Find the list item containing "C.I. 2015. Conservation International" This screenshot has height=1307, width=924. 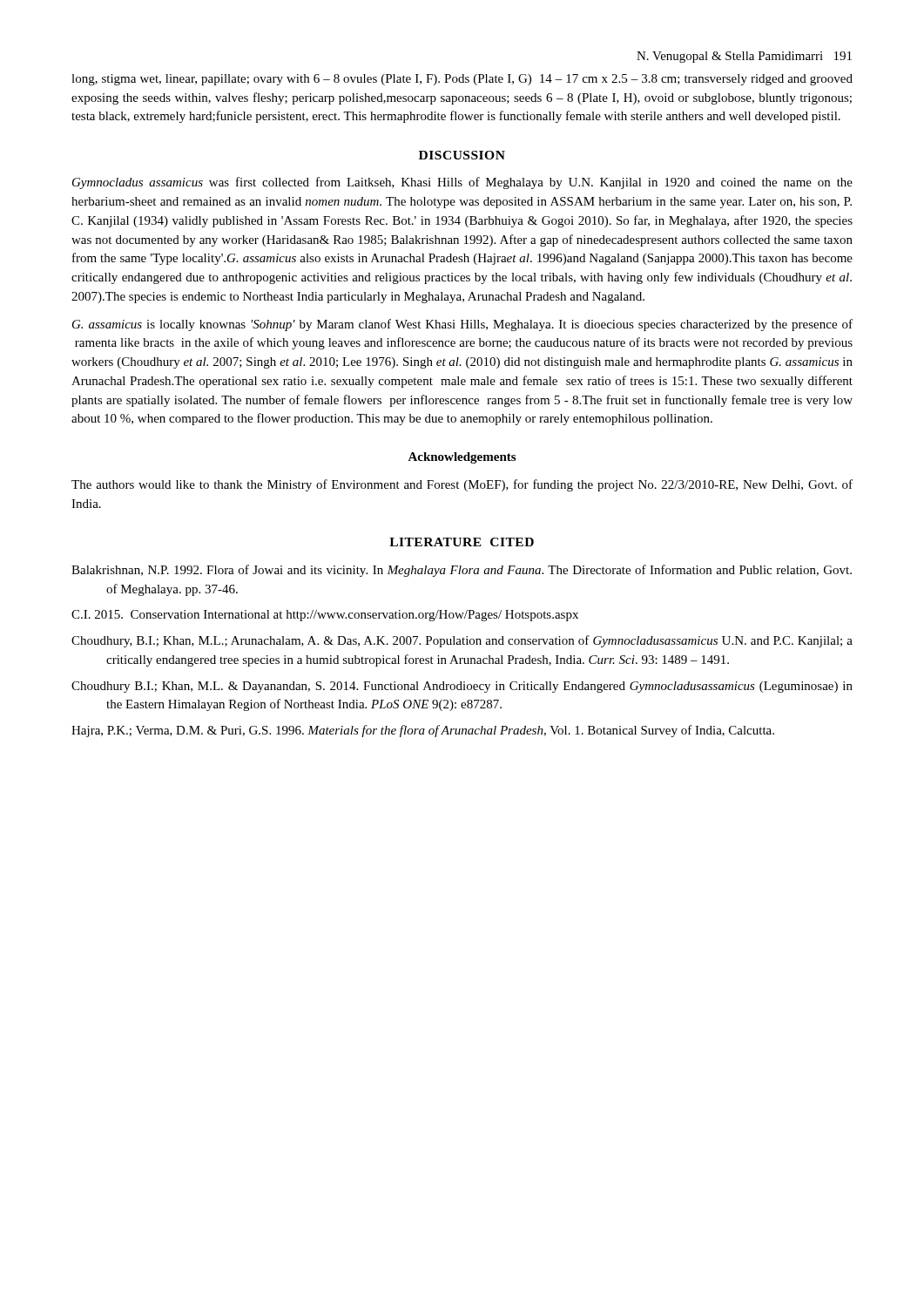point(325,615)
